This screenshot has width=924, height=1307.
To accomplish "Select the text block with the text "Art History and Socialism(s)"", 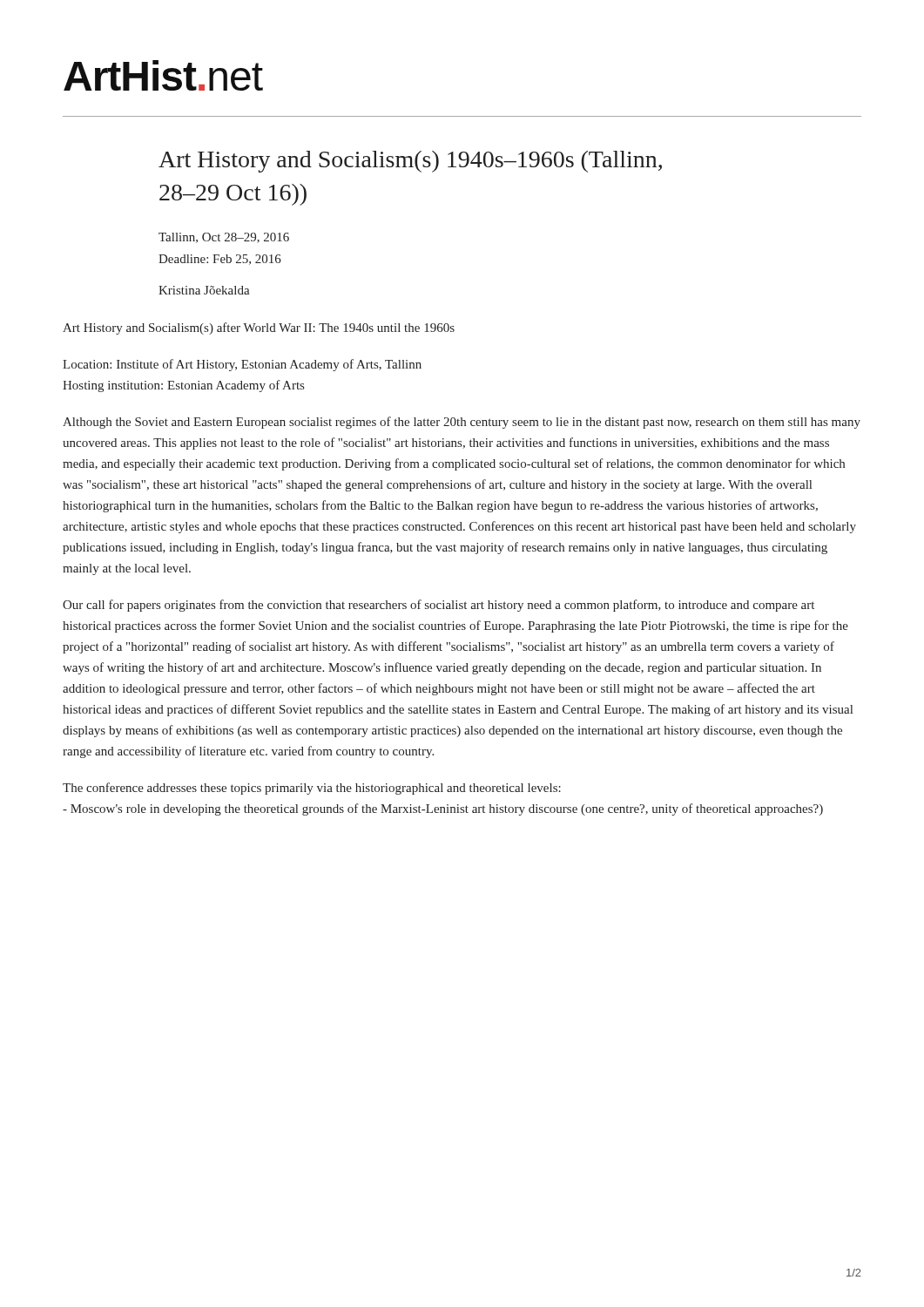I will pyautogui.click(x=462, y=327).
